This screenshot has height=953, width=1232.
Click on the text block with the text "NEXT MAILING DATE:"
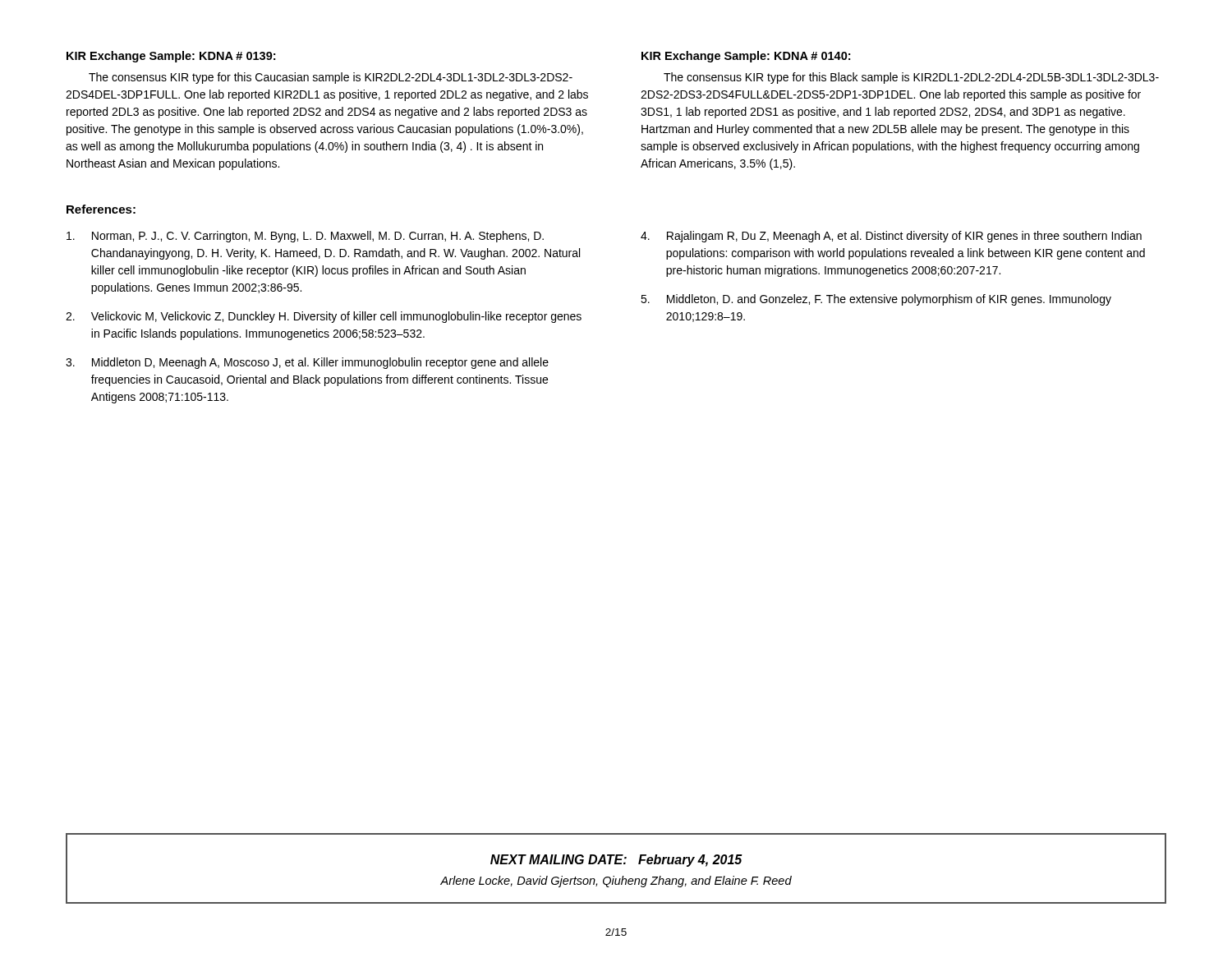pos(616,860)
